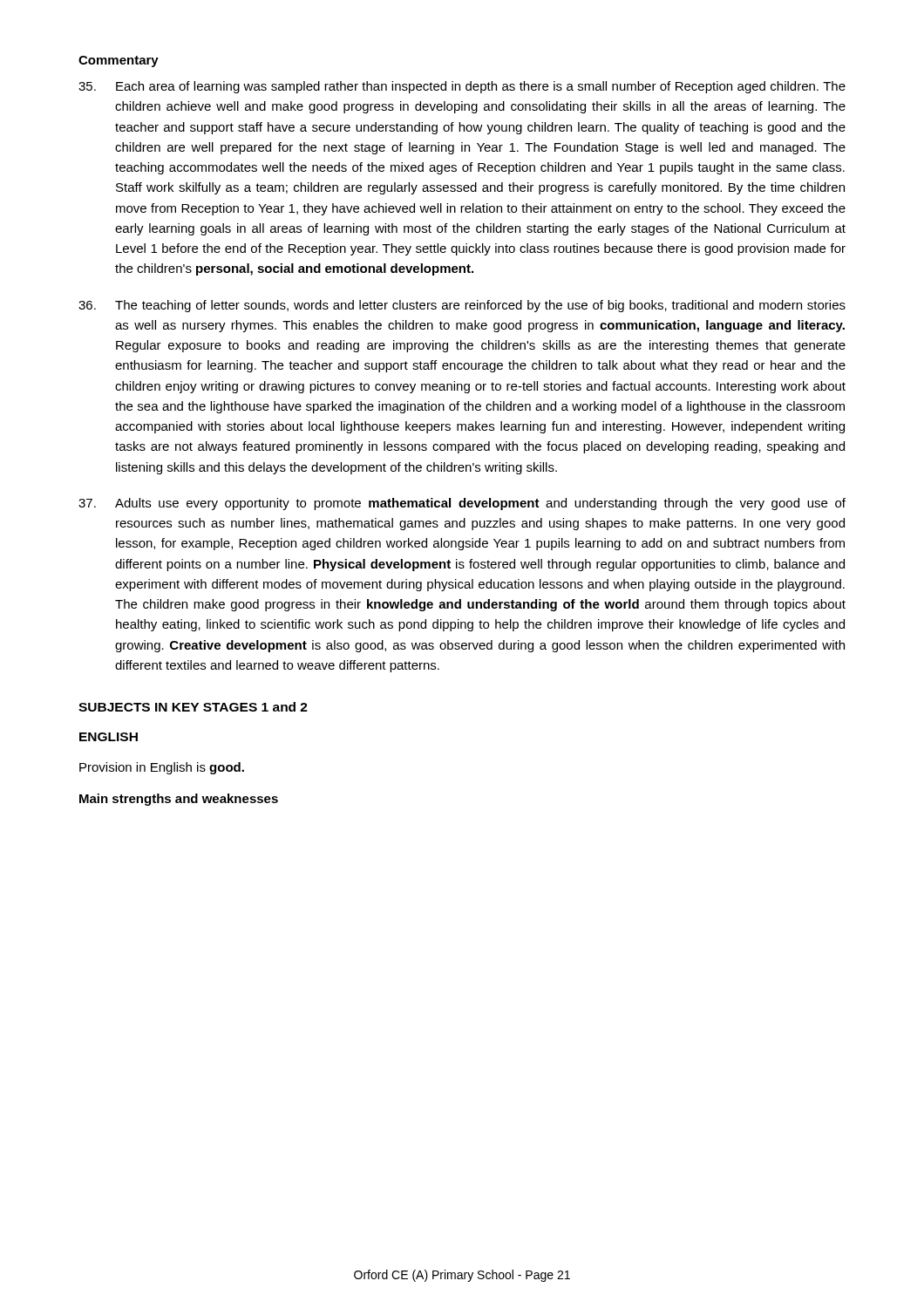
Task: Locate the list item that says "37. Adults use every opportunity to promote mathematical"
Action: pos(462,584)
